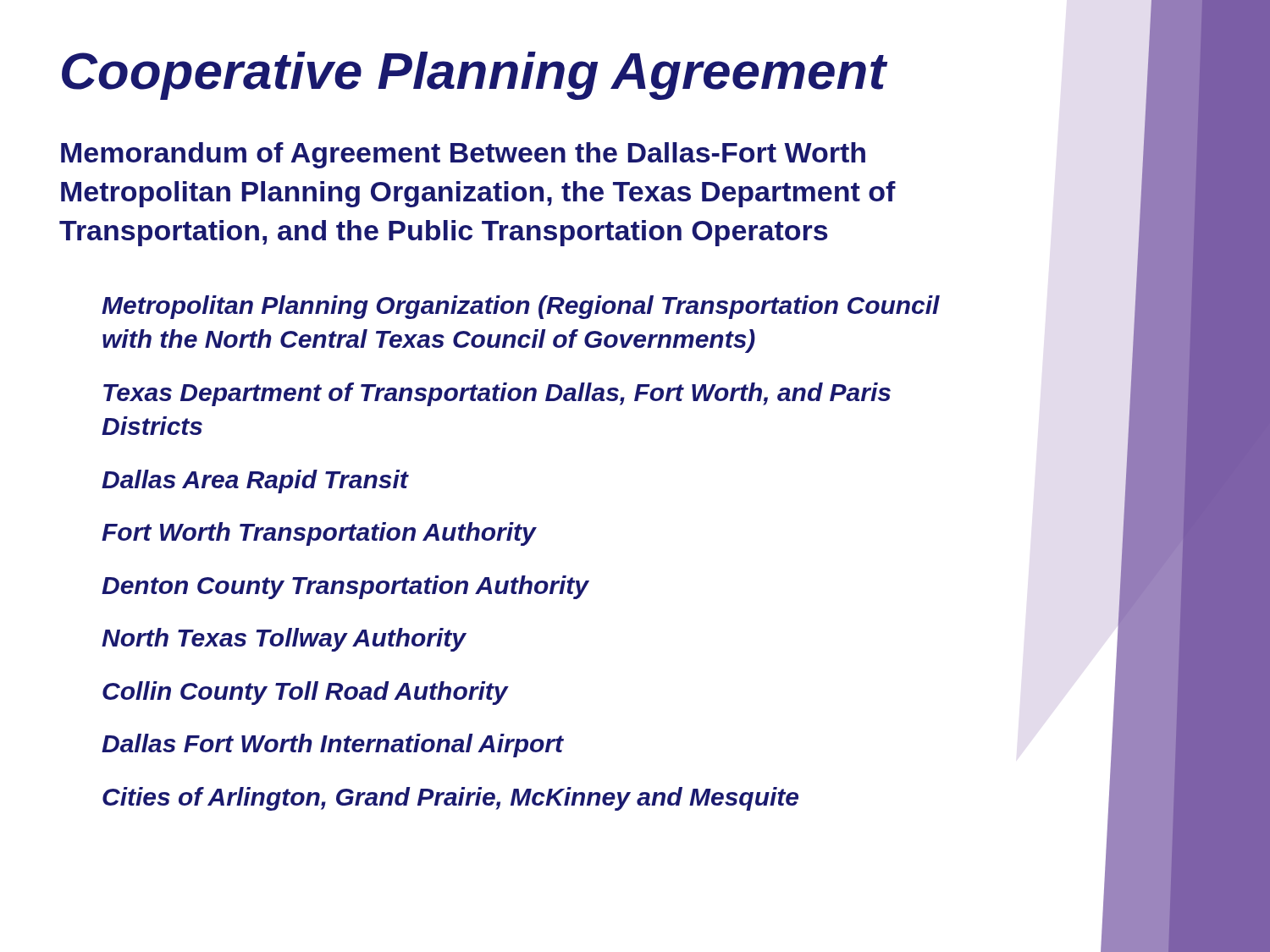Click on the passage starting "Dallas Area Rapid Transit"

click(255, 479)
